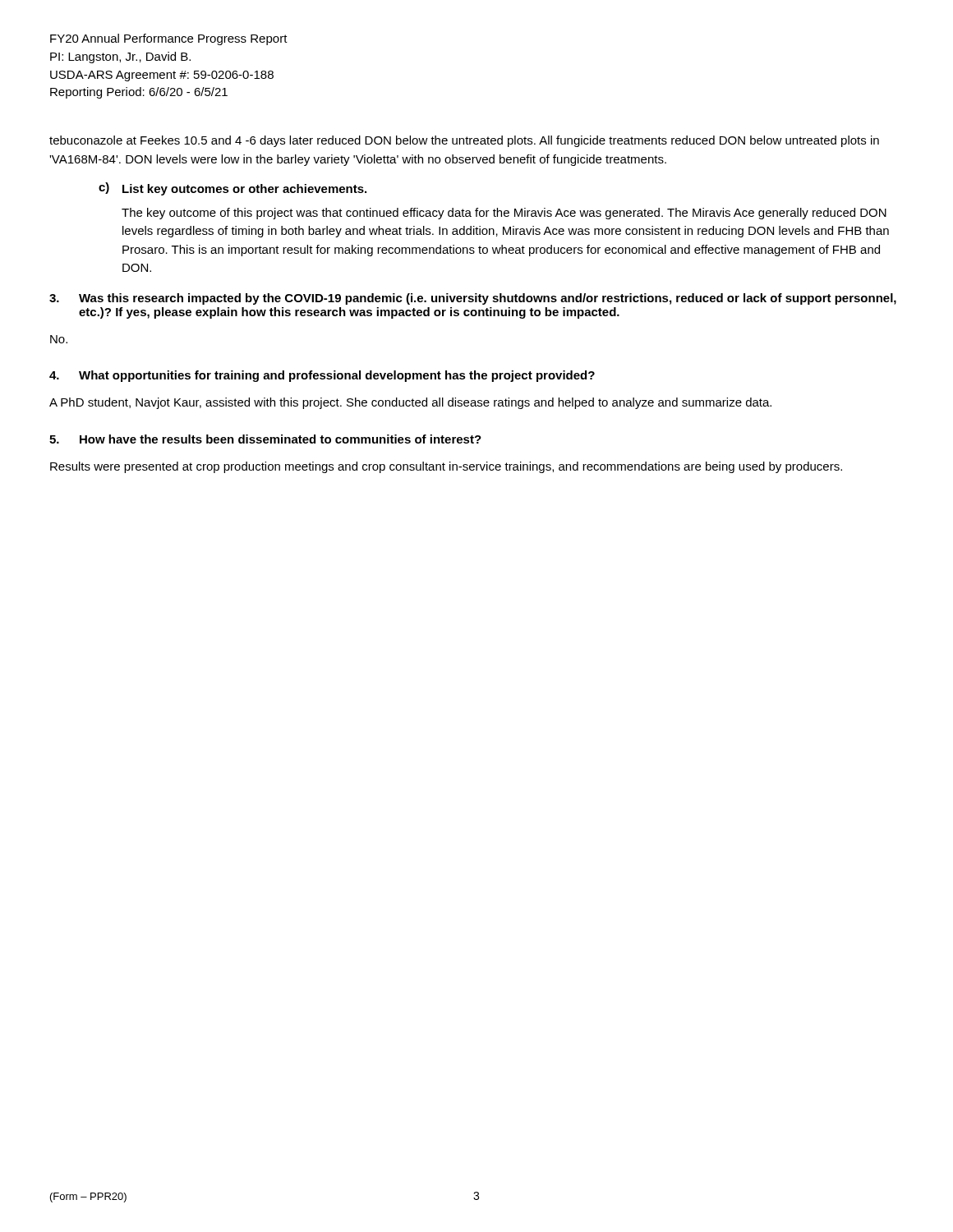The image size is (953, 1232).
Task: Point to the block beginning "Results were presented at"
Action: pos(446,466)
